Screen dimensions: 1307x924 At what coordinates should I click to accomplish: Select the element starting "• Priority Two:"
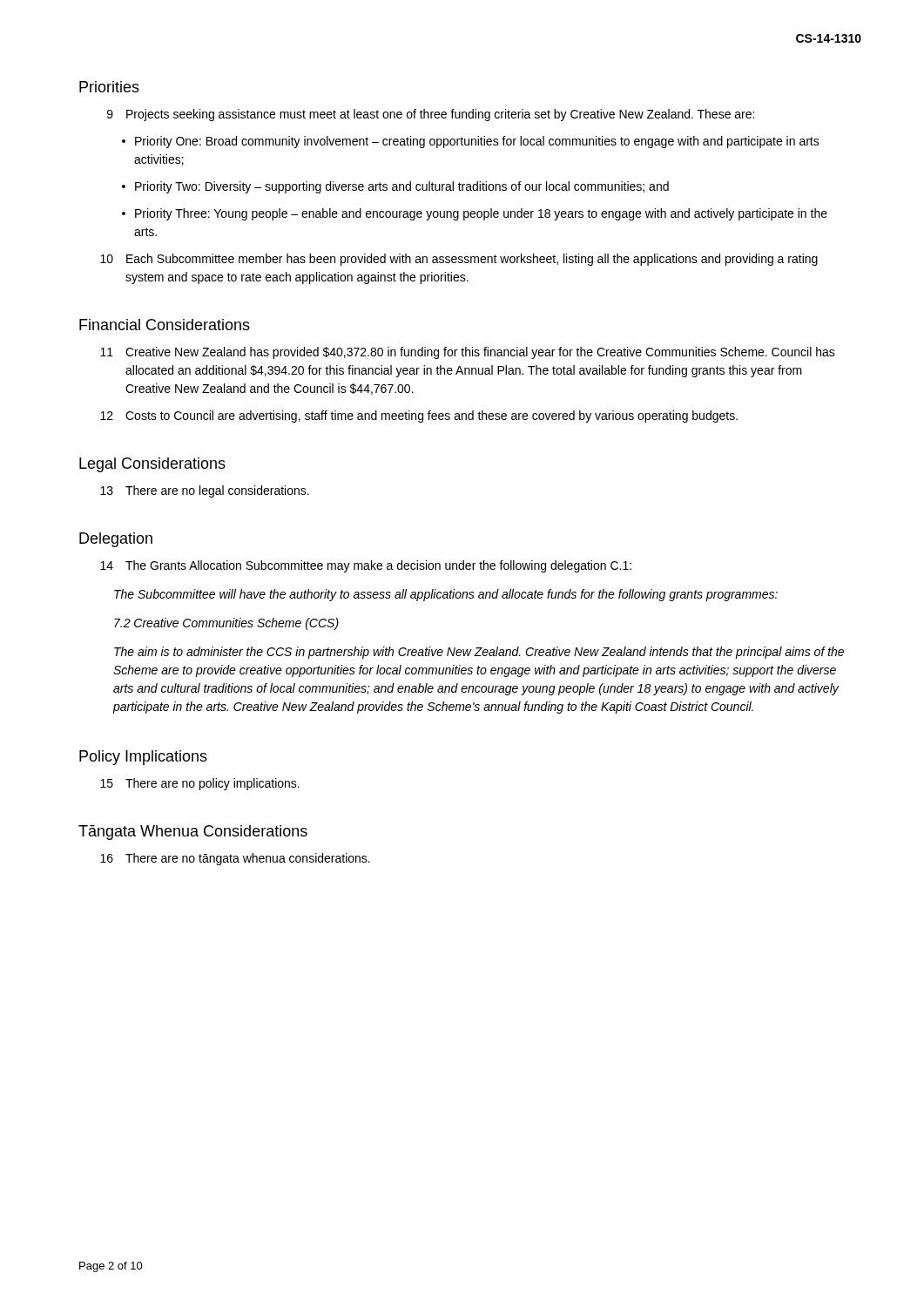point(479,187)
